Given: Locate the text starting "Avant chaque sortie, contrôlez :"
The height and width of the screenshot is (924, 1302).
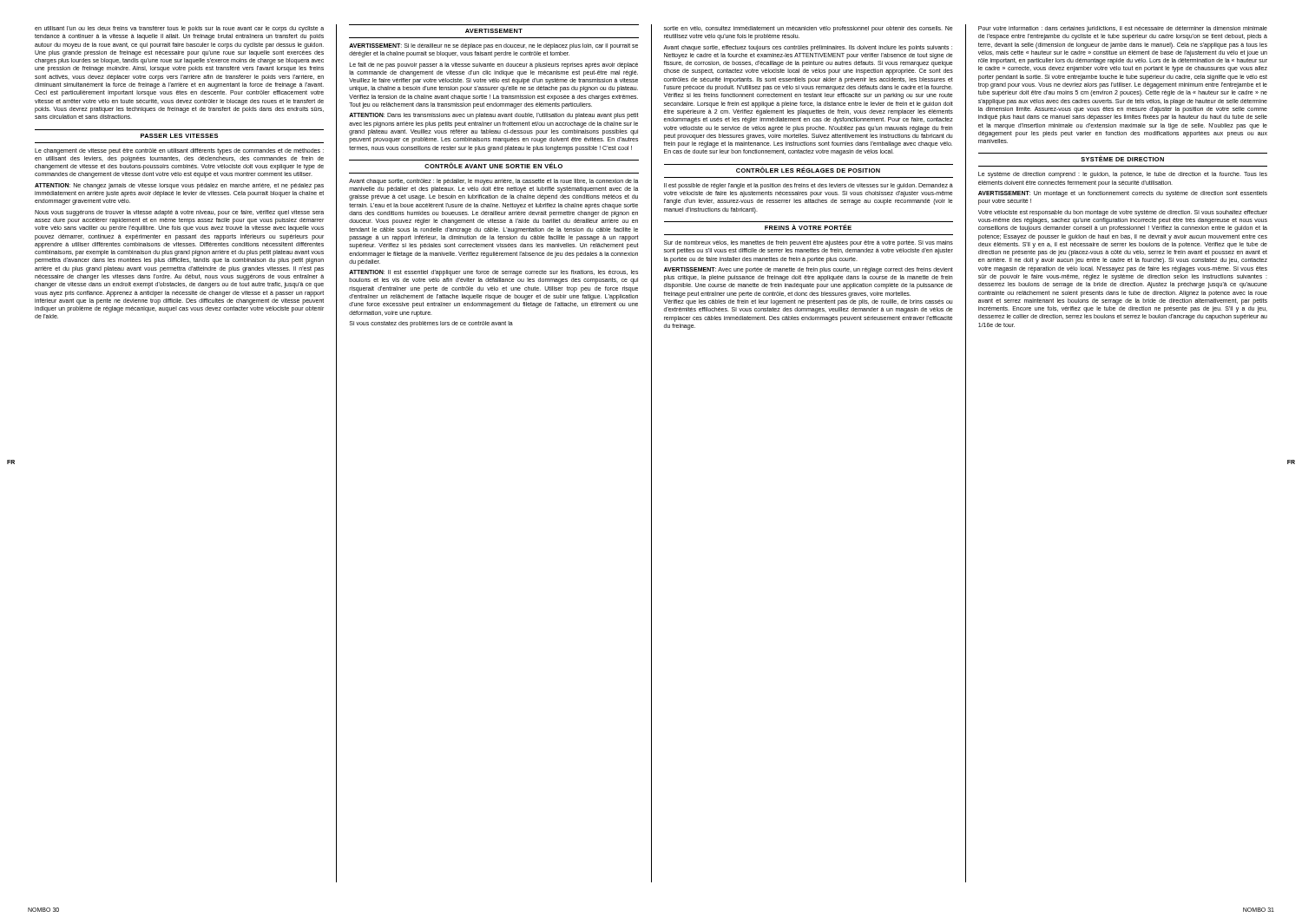Looking at the screenshot, I should pyautogui.click(x=494, y=221).
